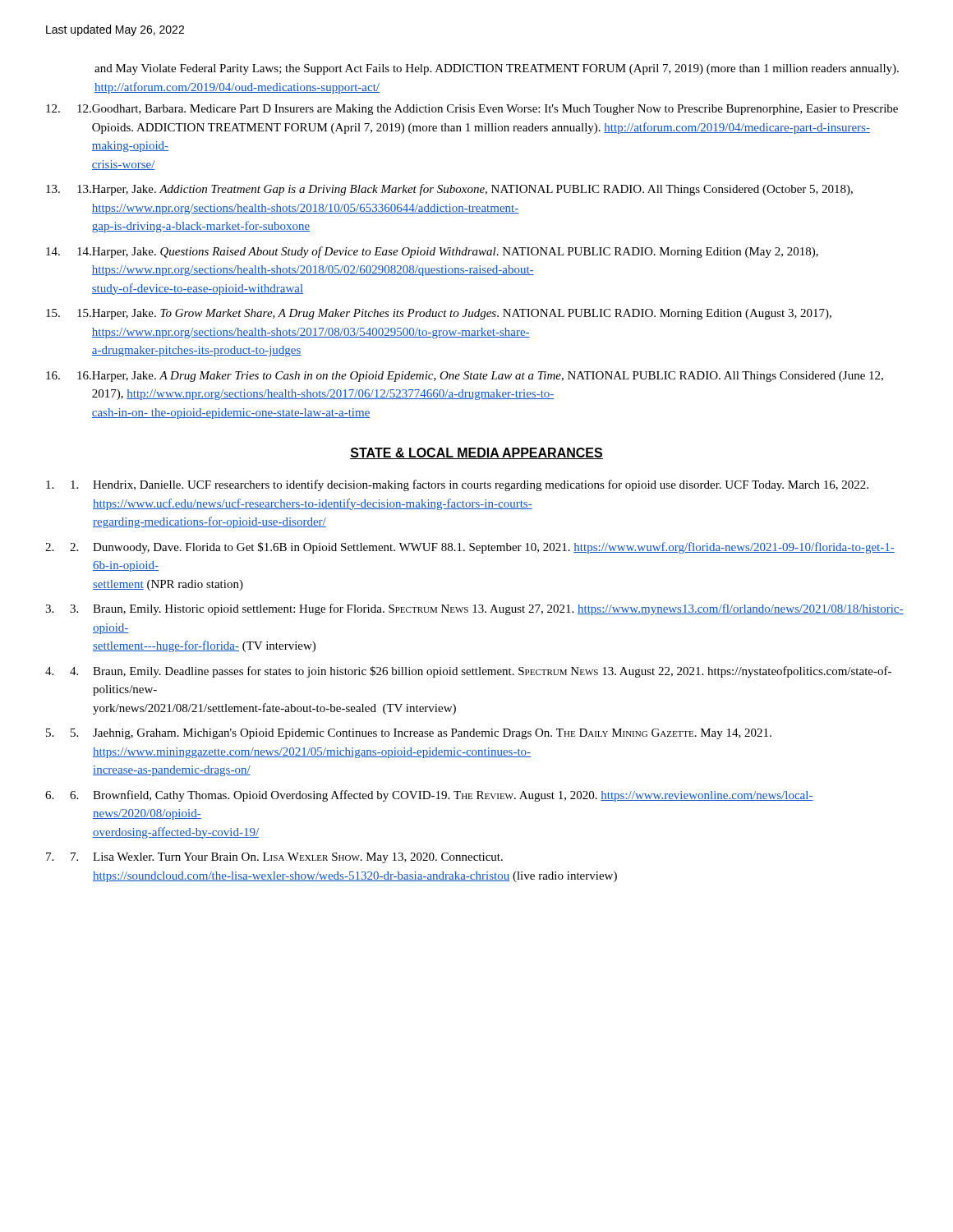Select the list item containing "7. Lisa Wexler. Turn Your Brain"
Screen dimensions: 1232x953
pos(489,866)
